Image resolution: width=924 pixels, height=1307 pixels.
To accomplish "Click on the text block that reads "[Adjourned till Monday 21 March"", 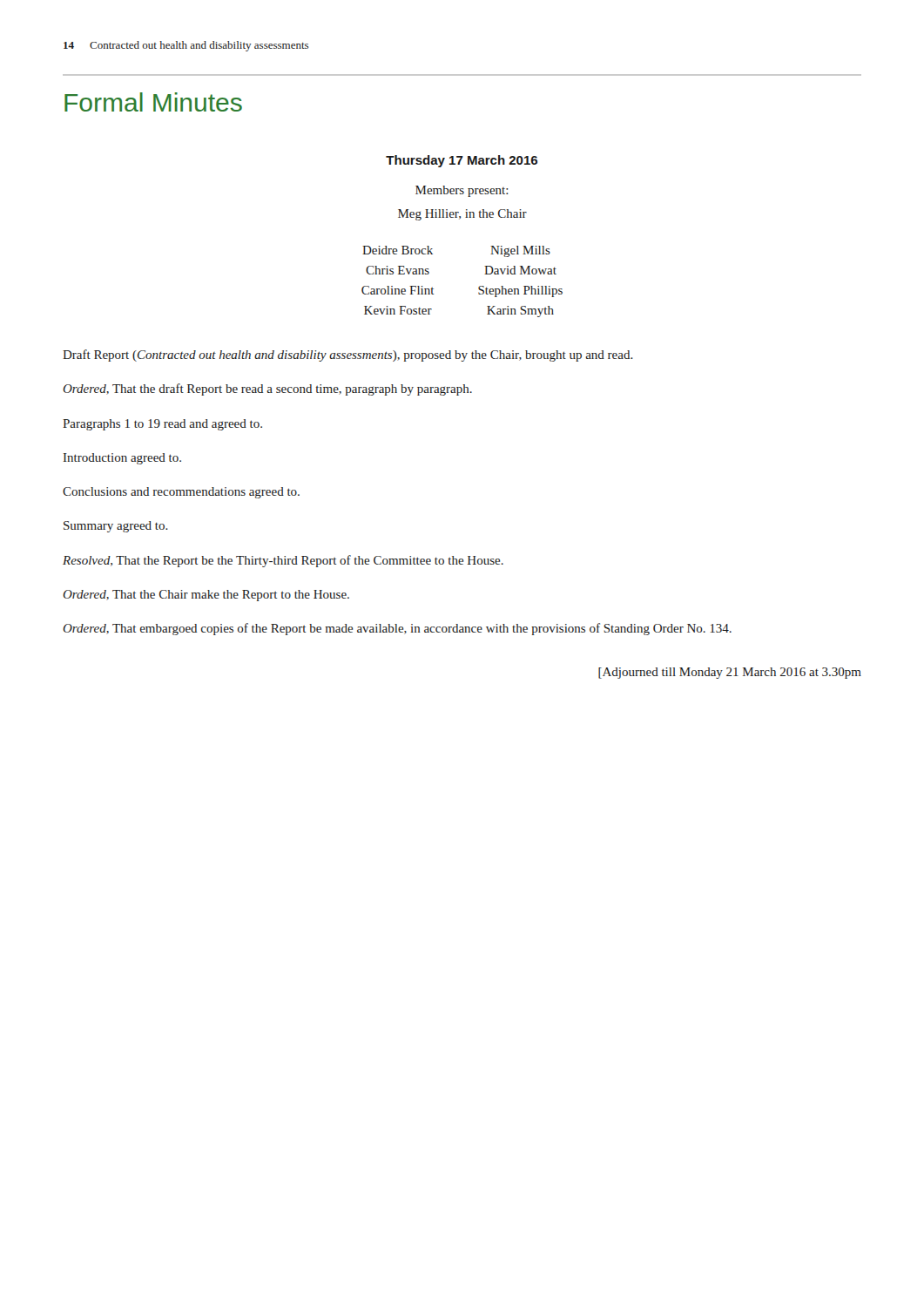I will point(730,672).
